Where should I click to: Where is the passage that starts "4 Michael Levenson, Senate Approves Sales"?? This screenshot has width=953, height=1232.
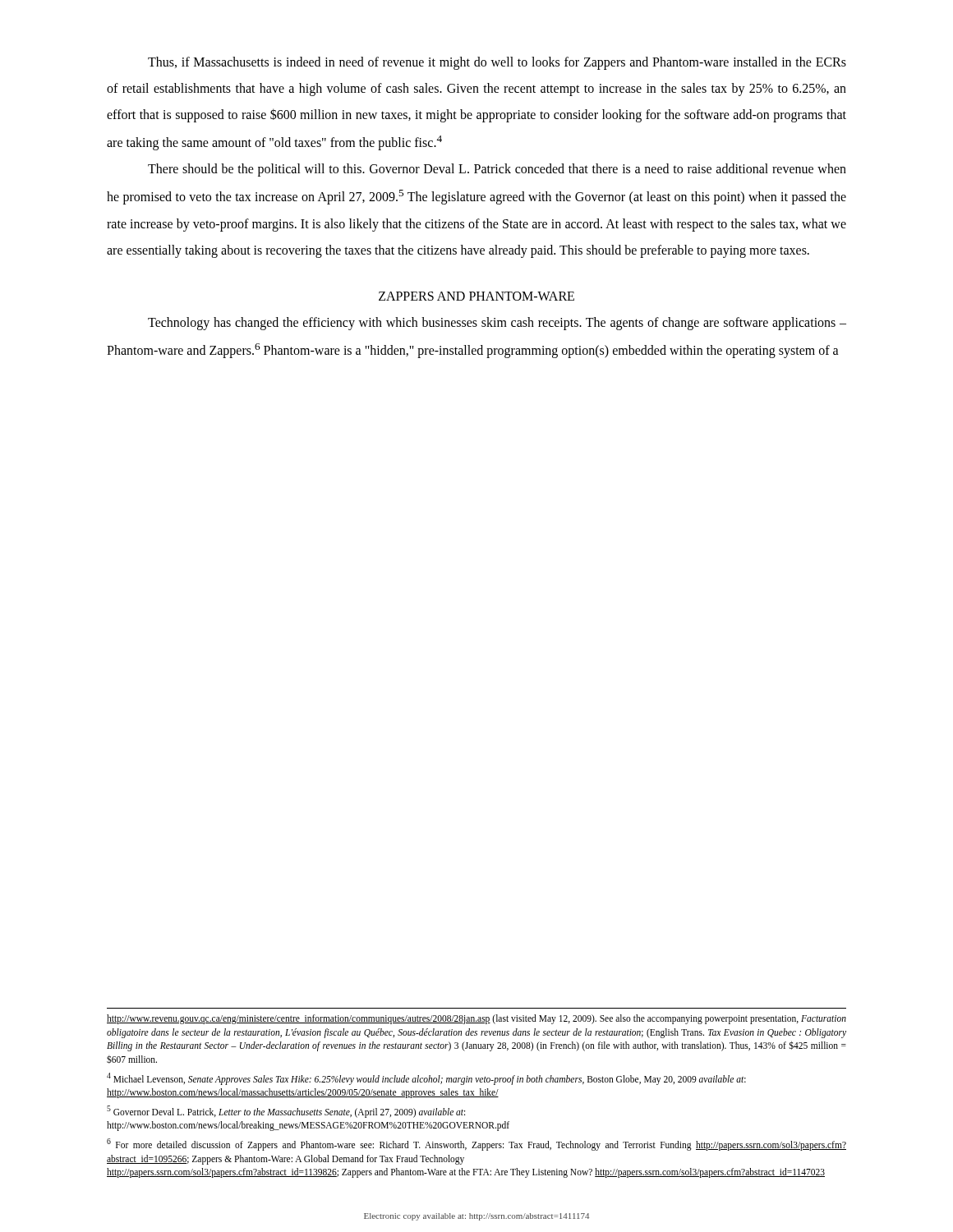click(x=427, y=1084)
